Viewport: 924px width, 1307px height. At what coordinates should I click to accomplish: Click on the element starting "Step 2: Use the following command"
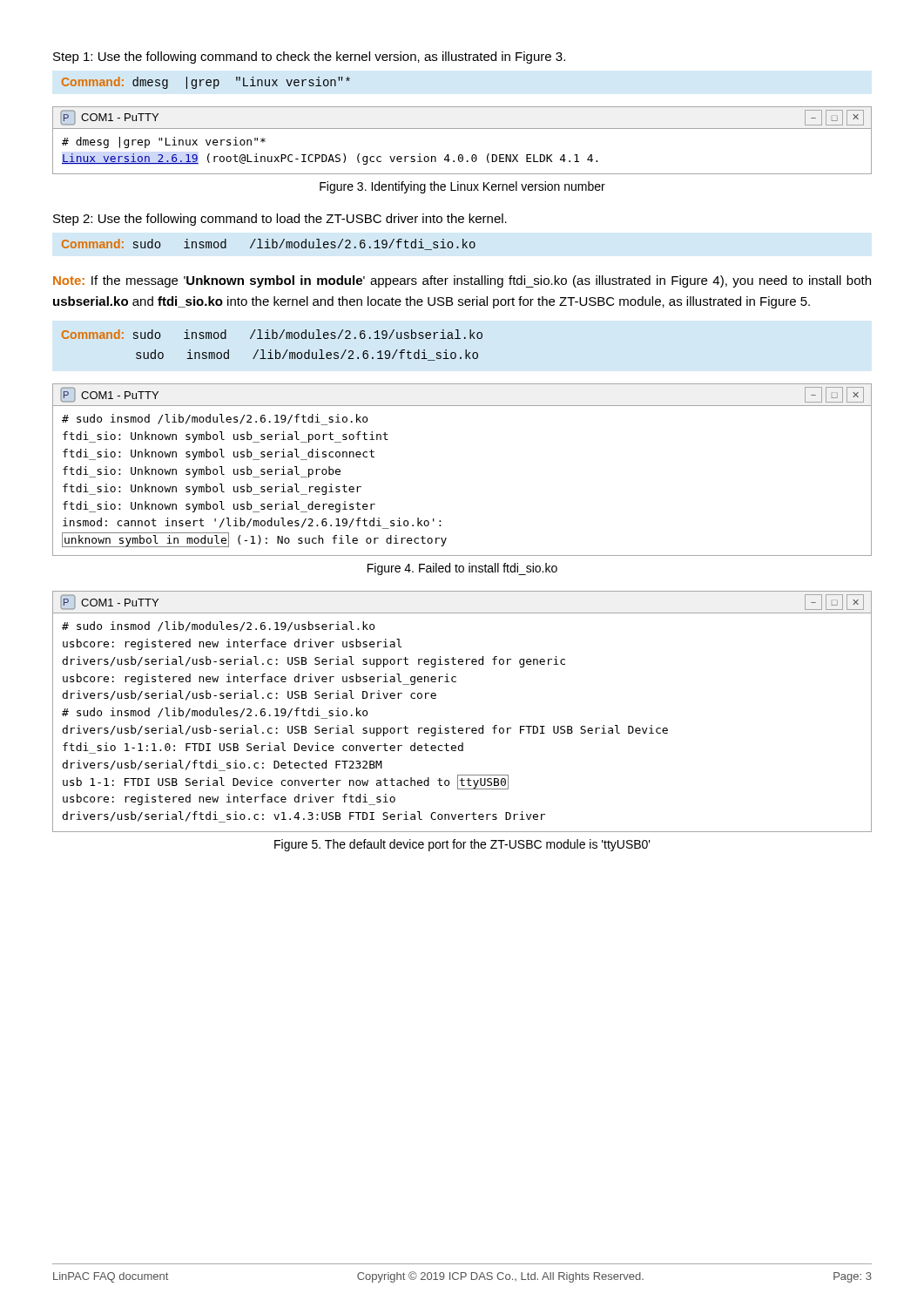(280, 218)
